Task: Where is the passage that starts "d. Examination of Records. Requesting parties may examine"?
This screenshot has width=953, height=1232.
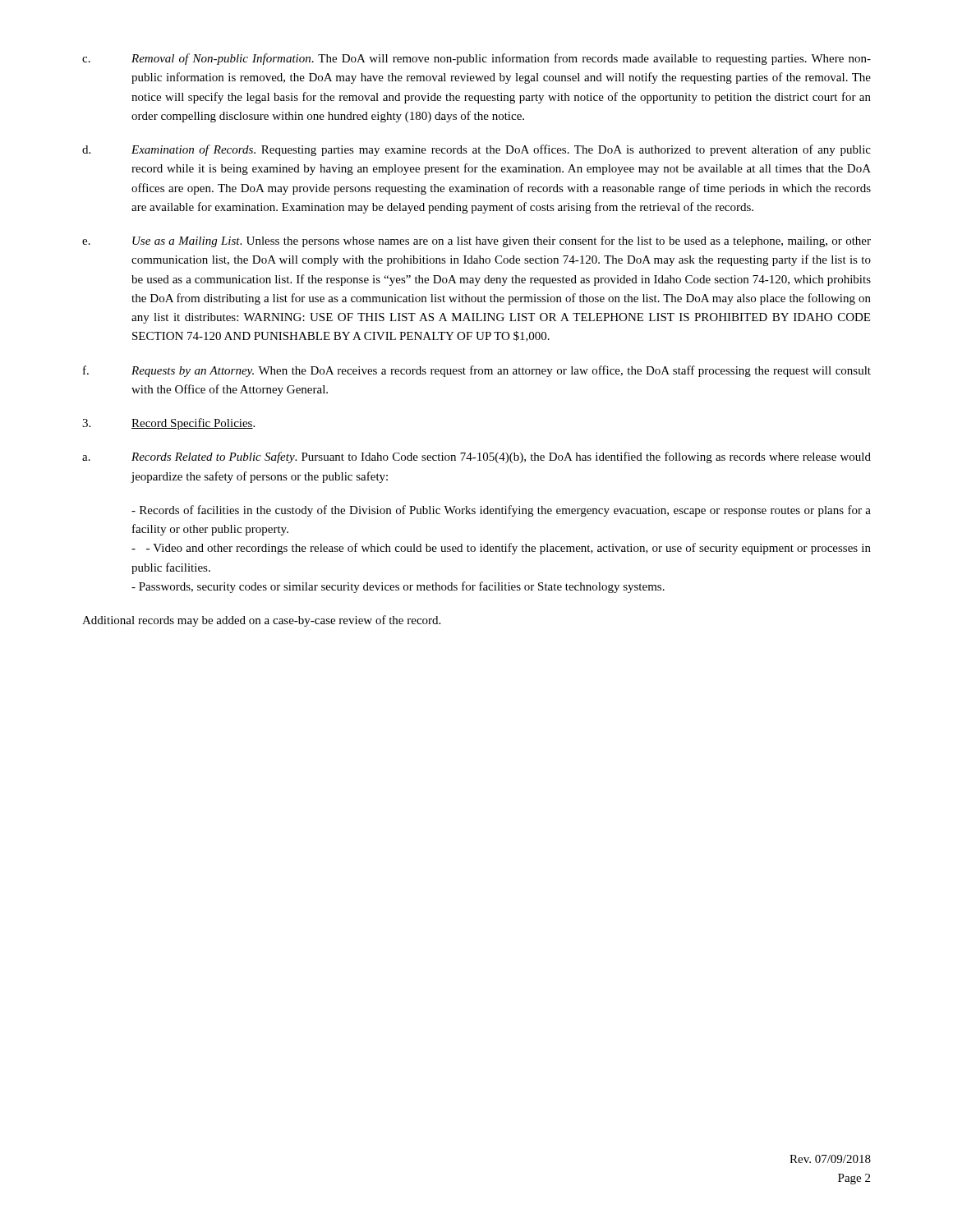Action: (476, 179)
